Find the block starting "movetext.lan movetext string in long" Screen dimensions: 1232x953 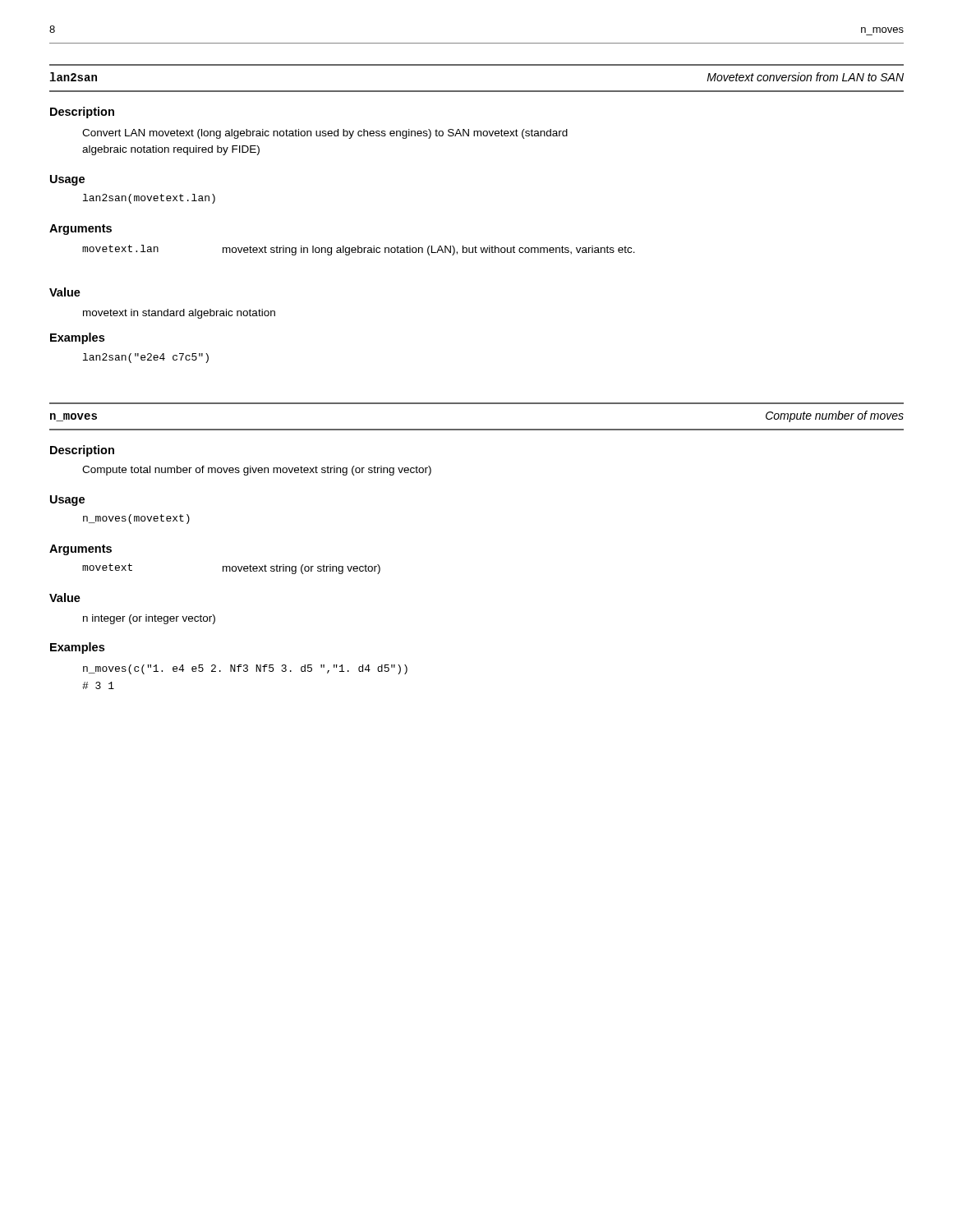pos(493,250)
